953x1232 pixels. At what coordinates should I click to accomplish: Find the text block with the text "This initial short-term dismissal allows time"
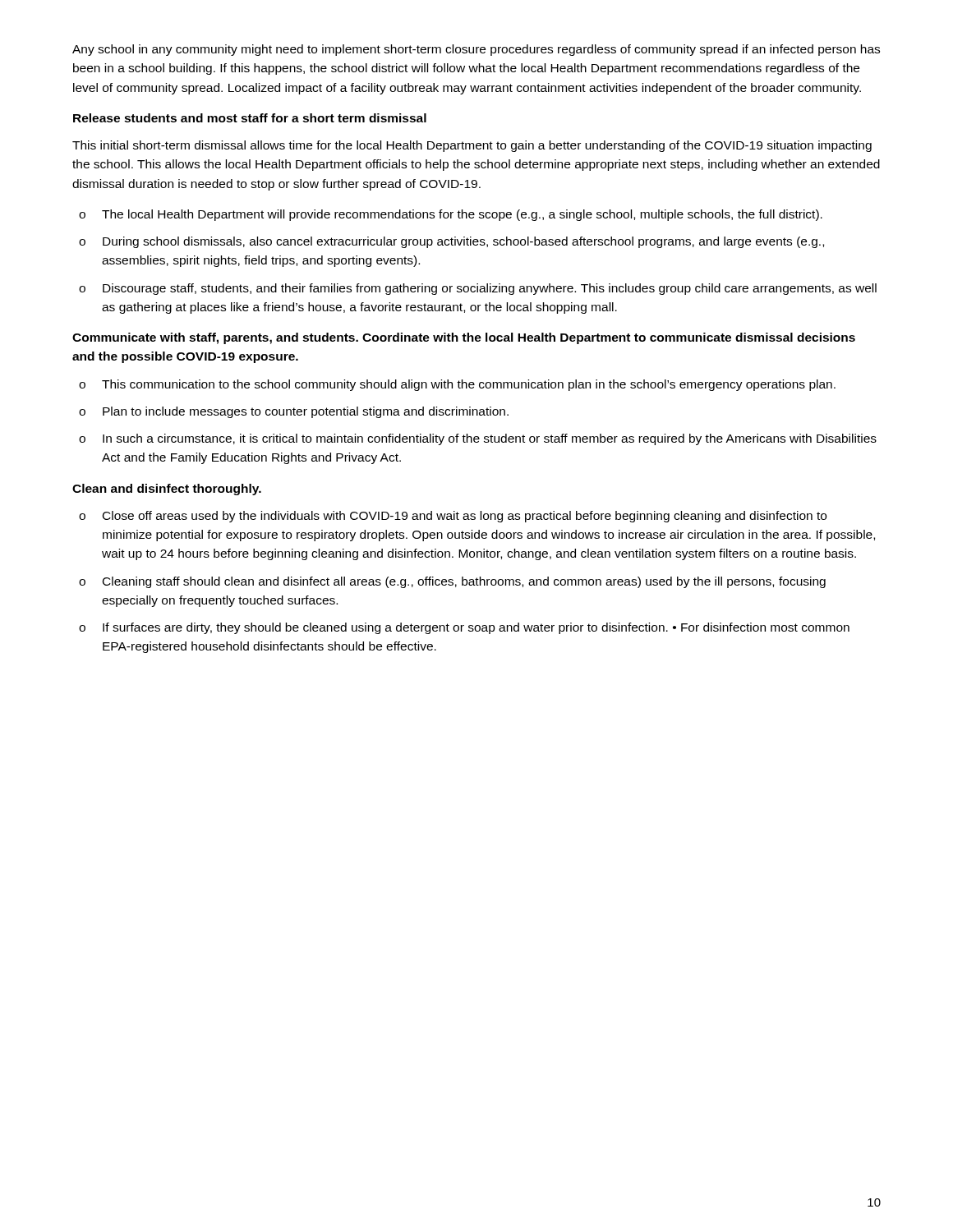coord(476,164)
